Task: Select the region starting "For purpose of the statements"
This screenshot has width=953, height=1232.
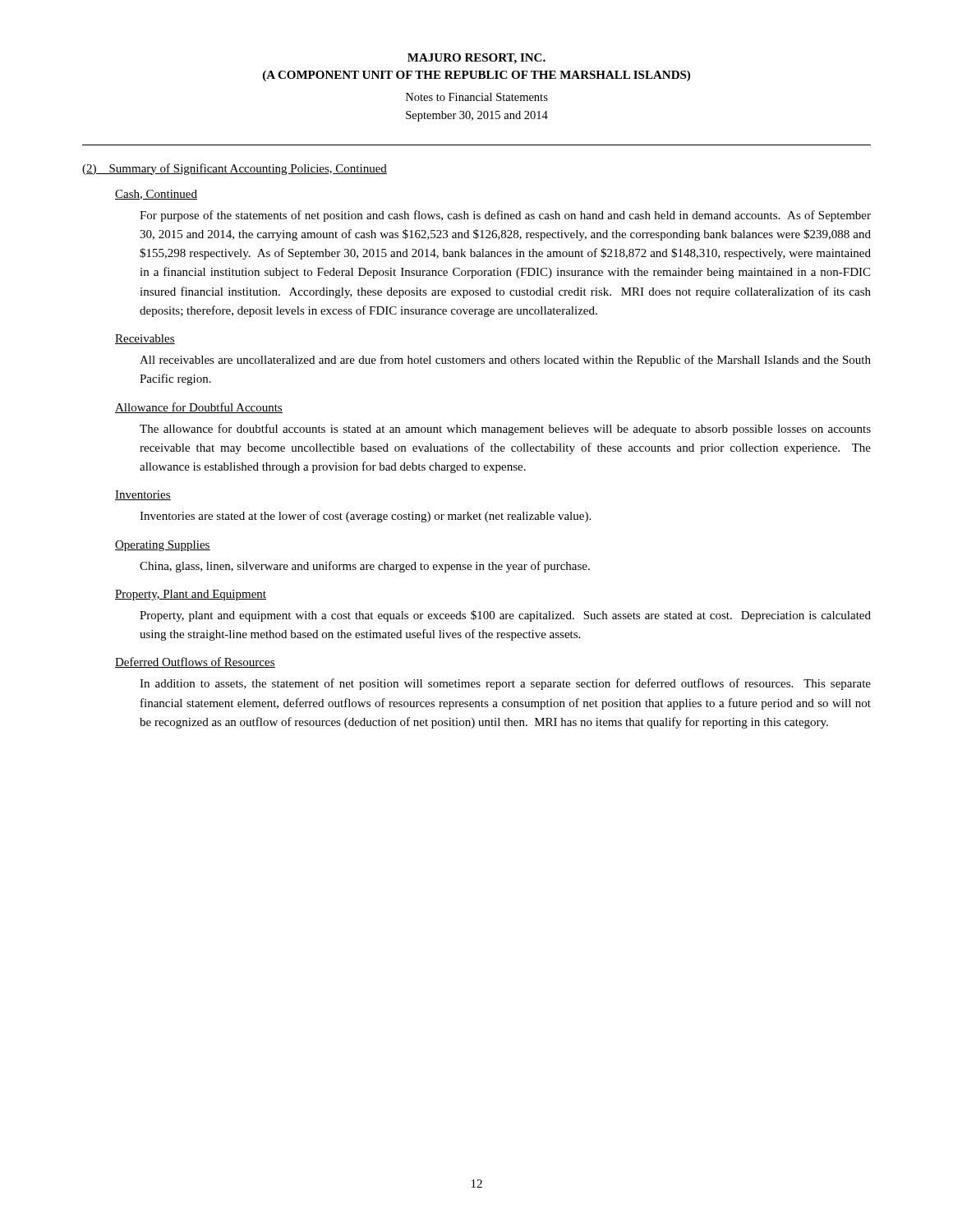Action: tap(505, 263)
